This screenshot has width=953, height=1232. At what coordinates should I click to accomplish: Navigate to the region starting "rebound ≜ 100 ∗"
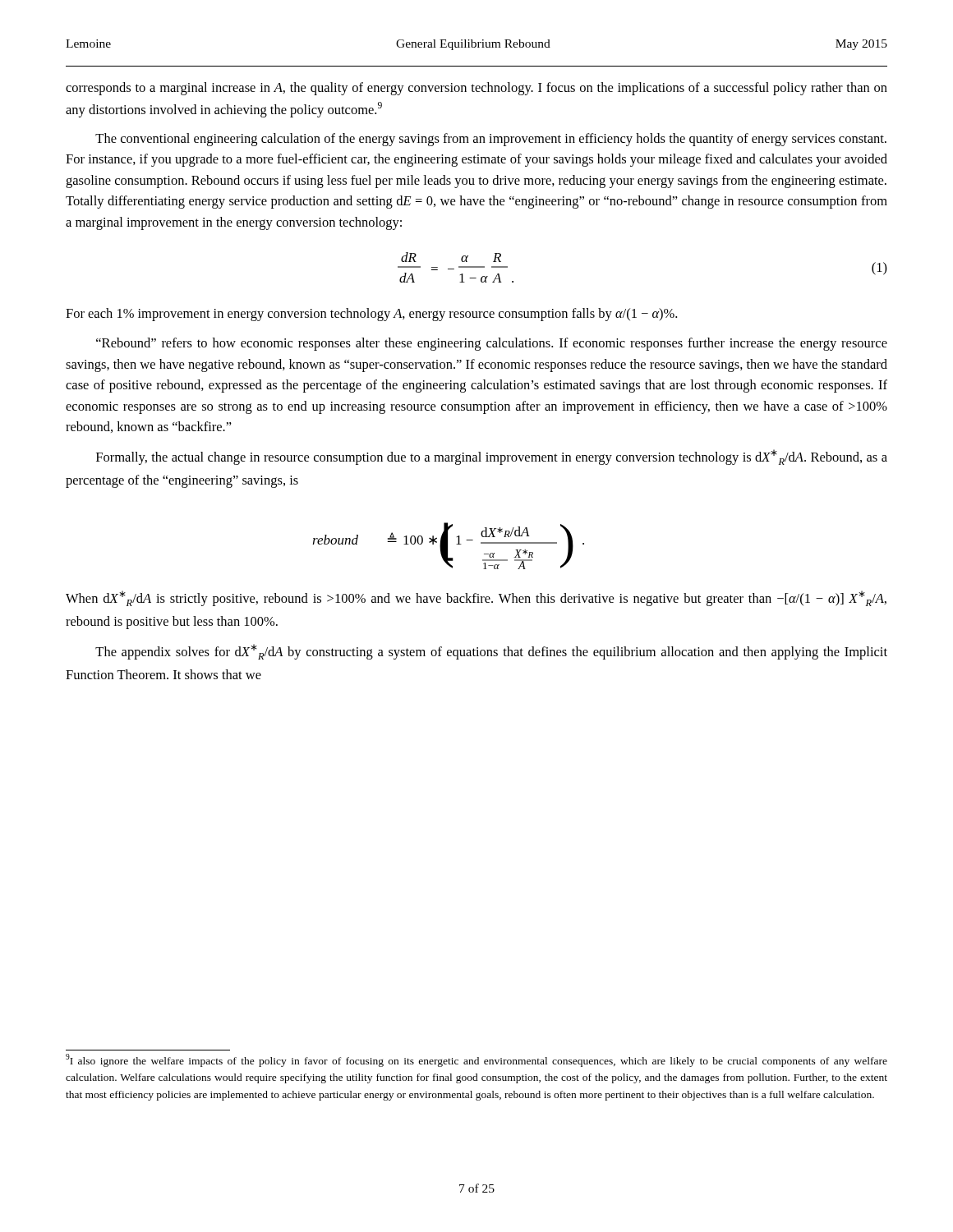tap(476, 539)
